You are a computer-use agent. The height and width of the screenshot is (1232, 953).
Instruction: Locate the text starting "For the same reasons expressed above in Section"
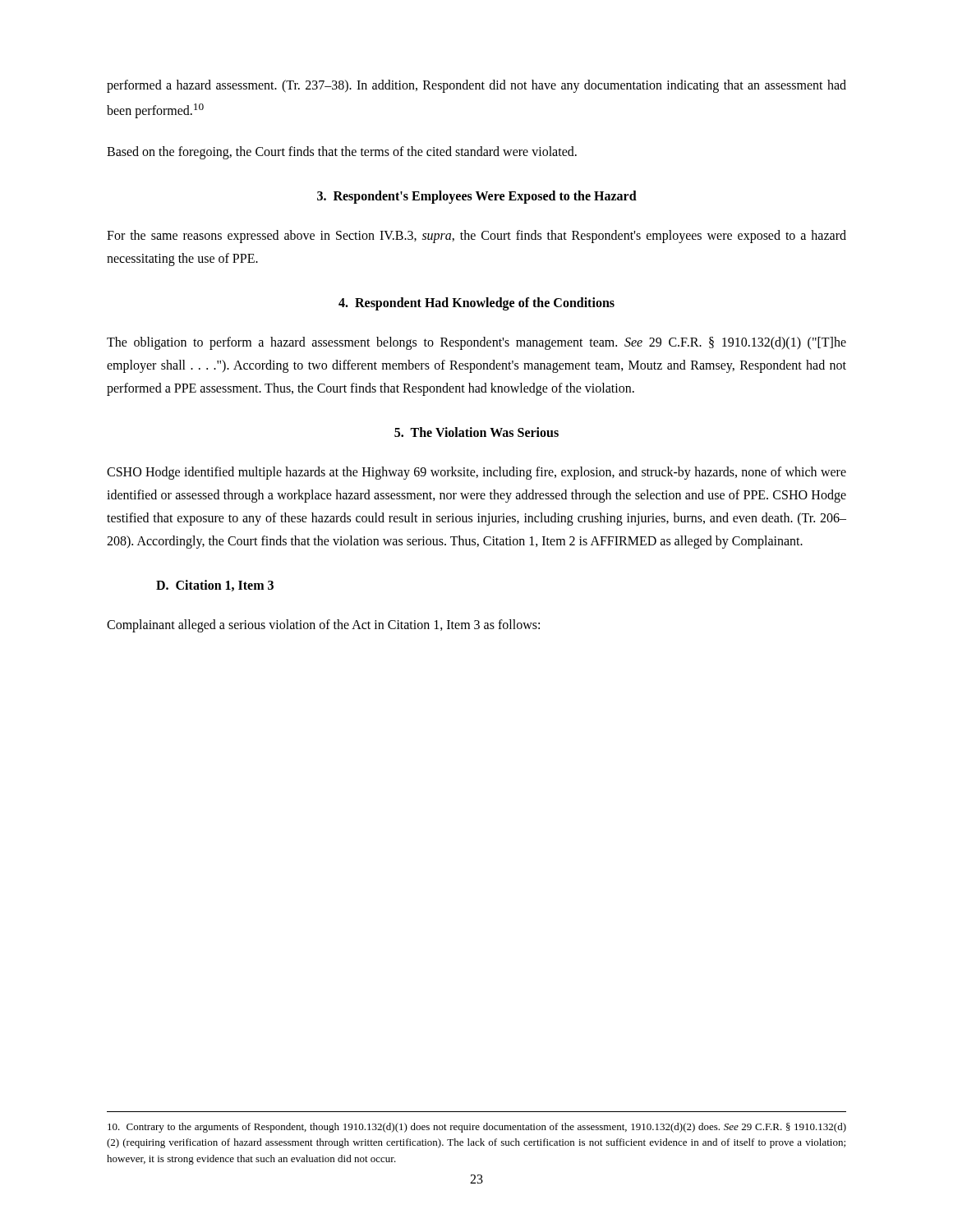click(476, 248)
